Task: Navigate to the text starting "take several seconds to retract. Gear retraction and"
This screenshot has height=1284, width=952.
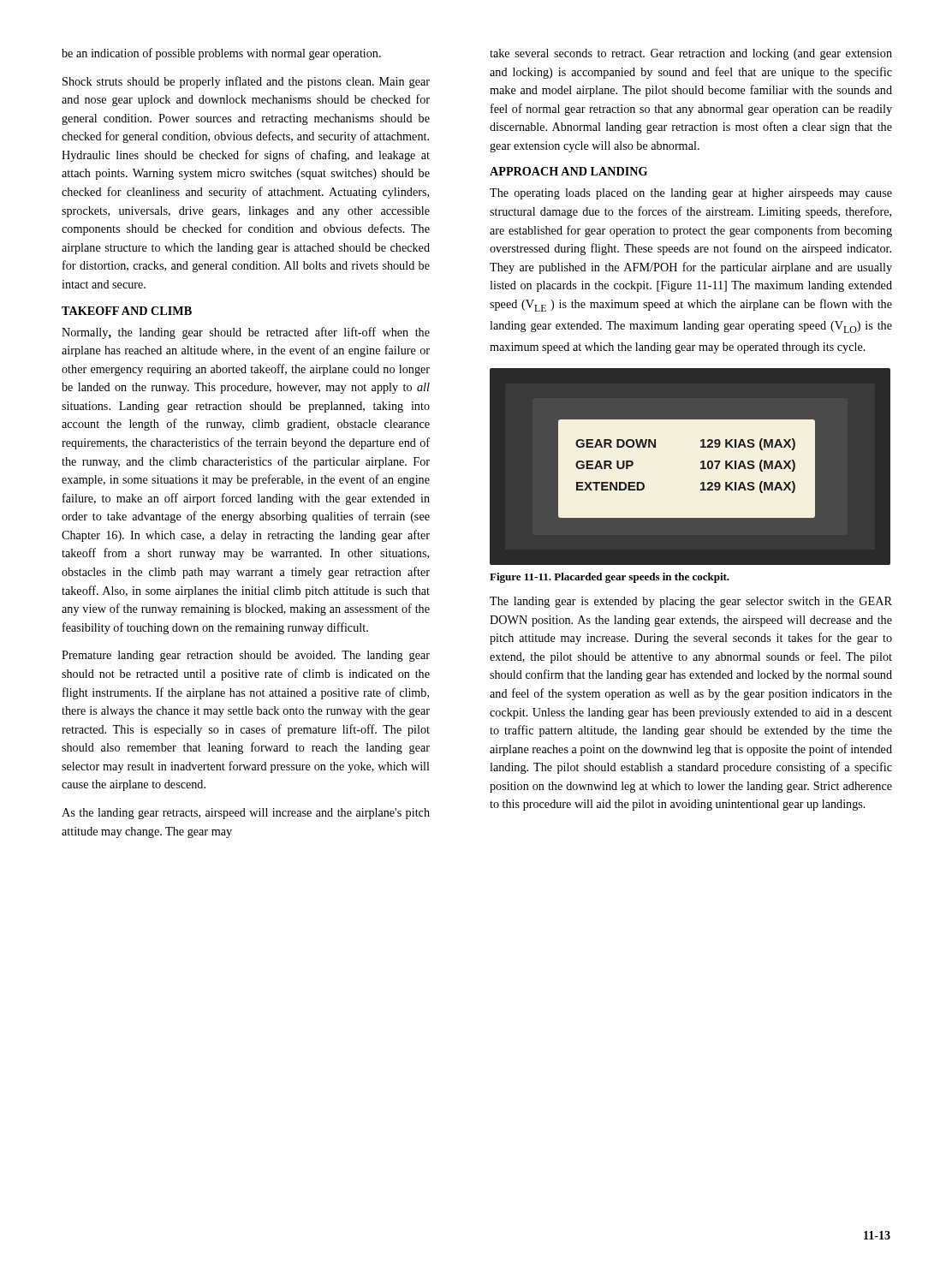Action: click(691, 100)
